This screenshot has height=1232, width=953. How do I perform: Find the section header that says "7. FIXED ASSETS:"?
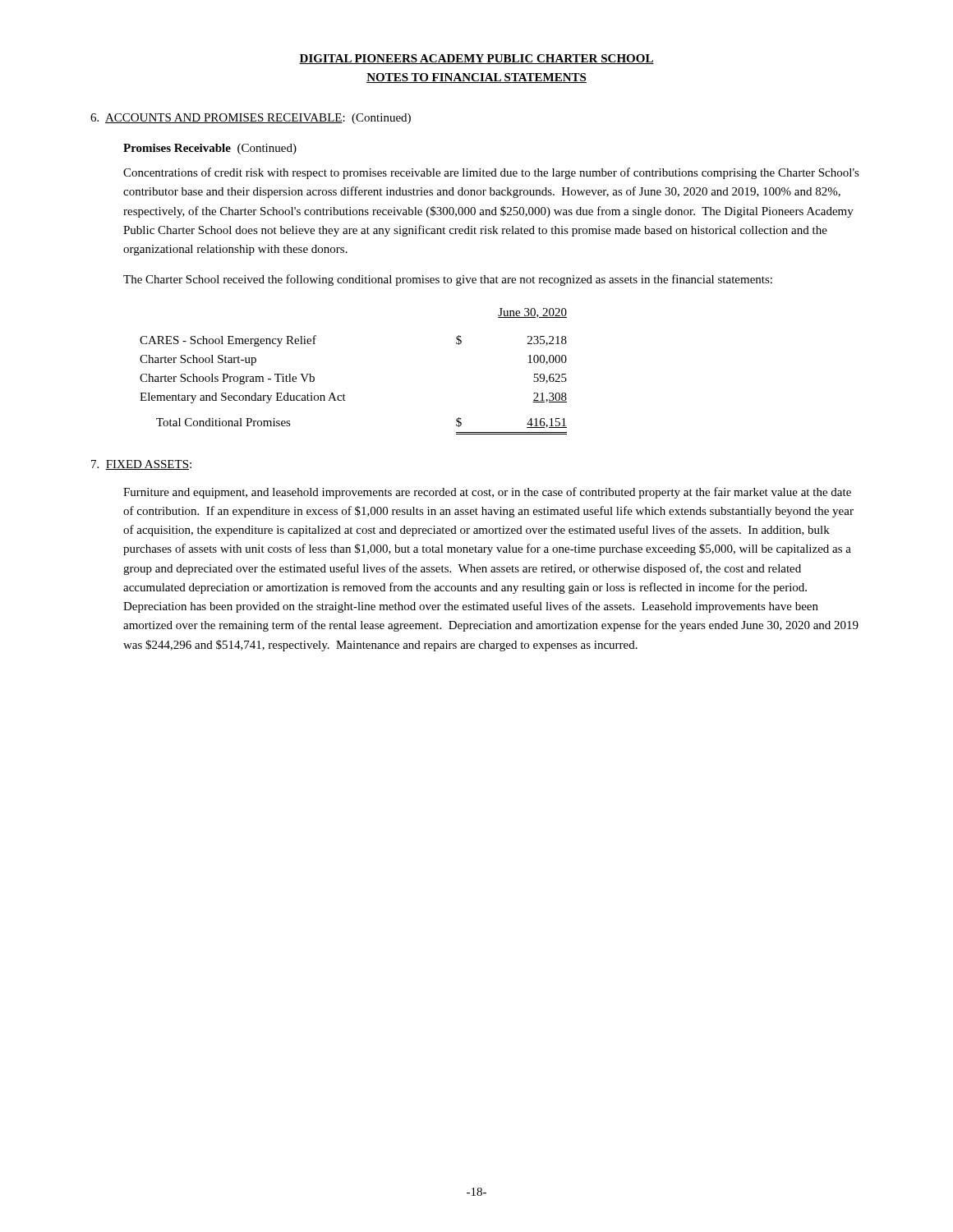141,464
